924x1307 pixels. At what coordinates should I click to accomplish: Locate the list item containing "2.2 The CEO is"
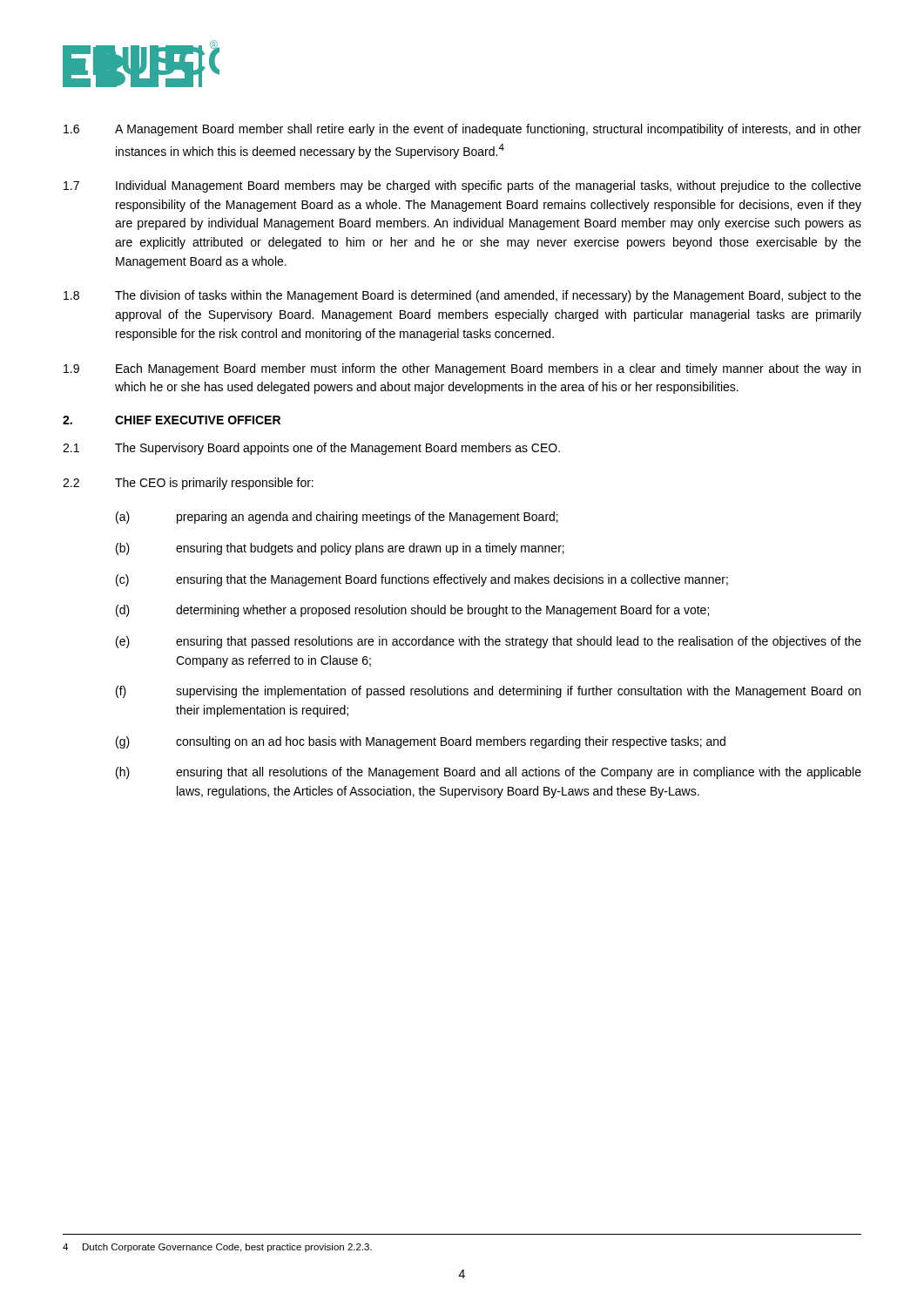[x=188, y=484]
